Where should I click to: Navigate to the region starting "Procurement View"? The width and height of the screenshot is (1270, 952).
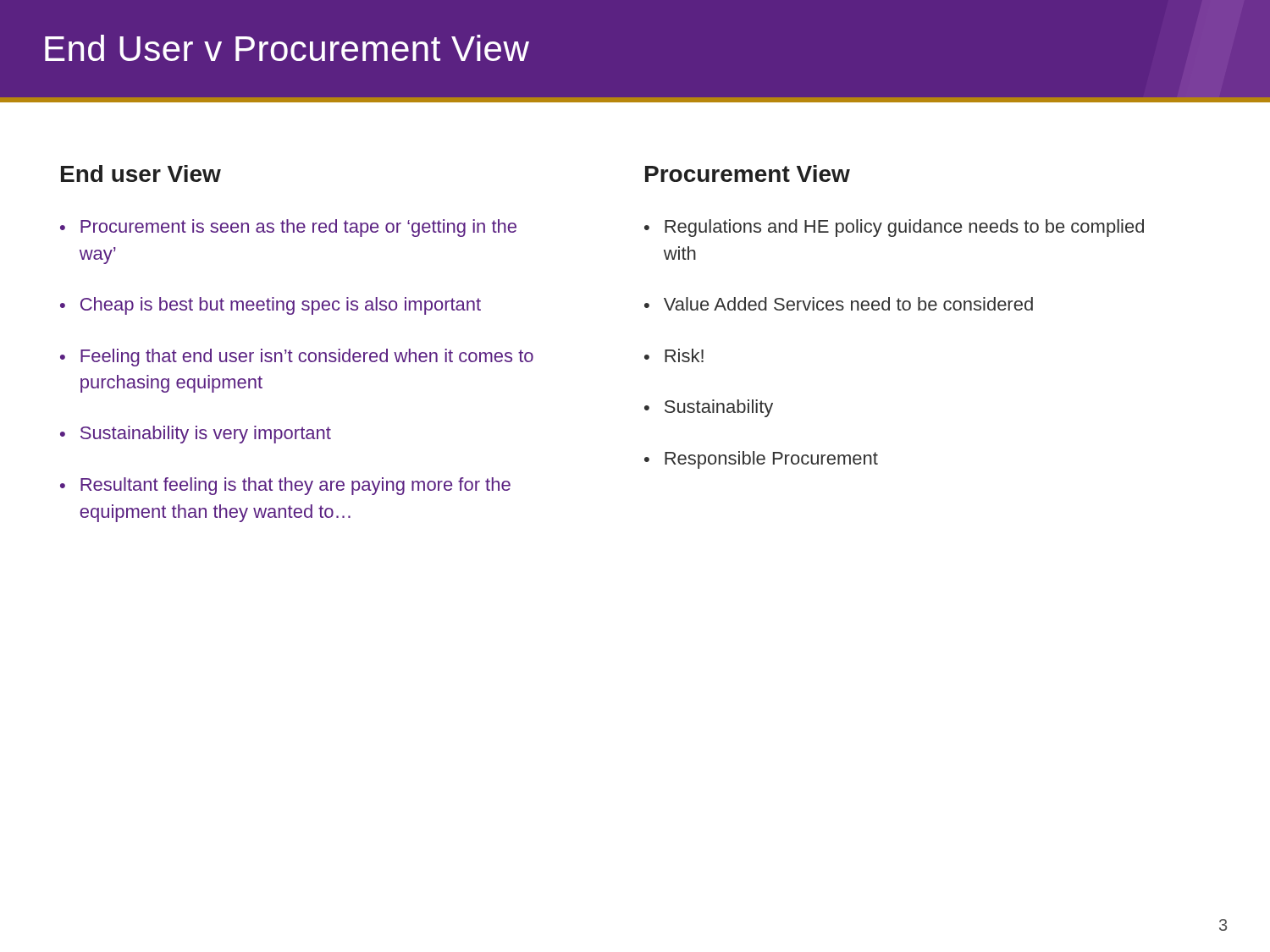tap(747, 174)
